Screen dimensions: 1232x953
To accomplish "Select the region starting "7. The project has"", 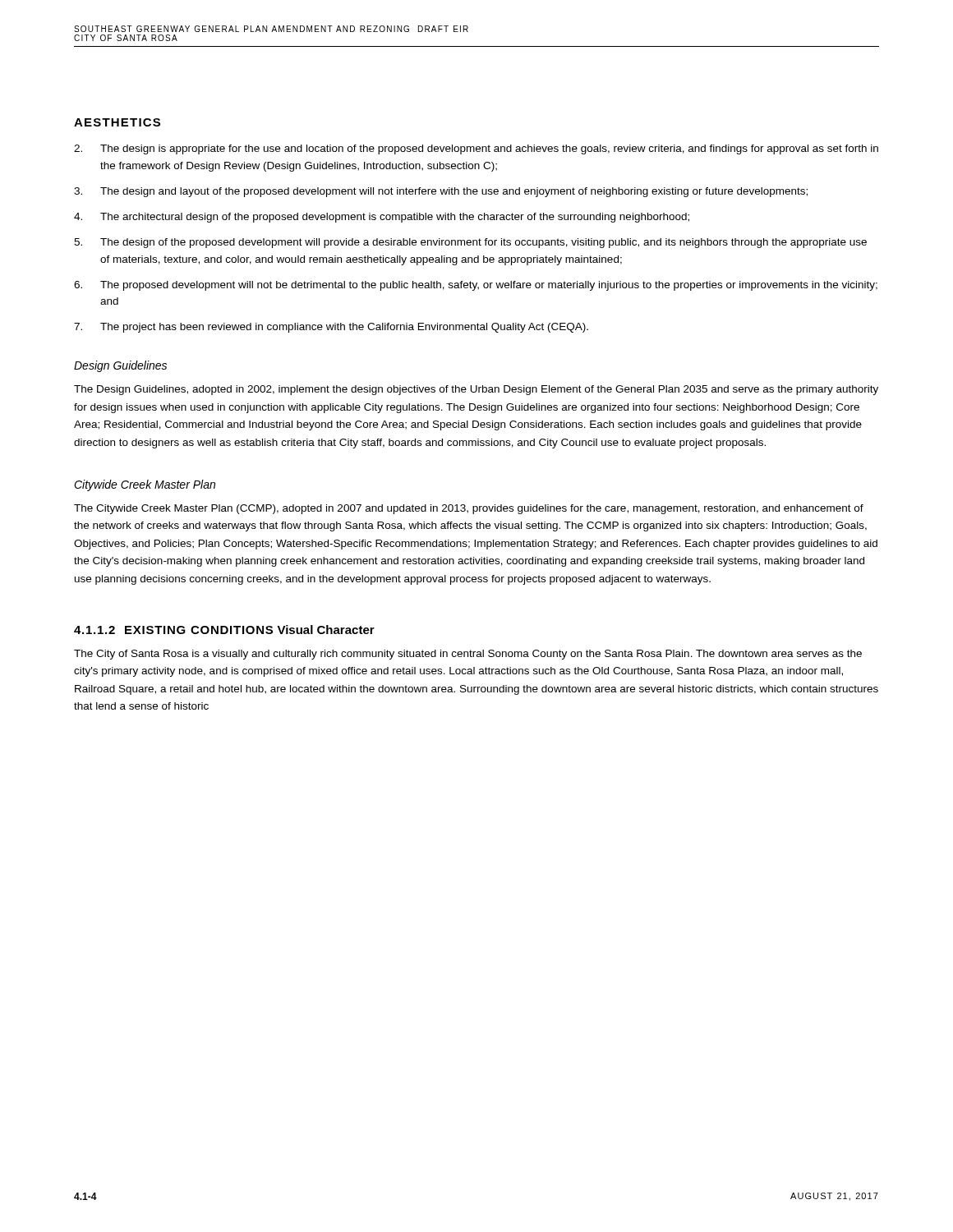I will 476,328.
